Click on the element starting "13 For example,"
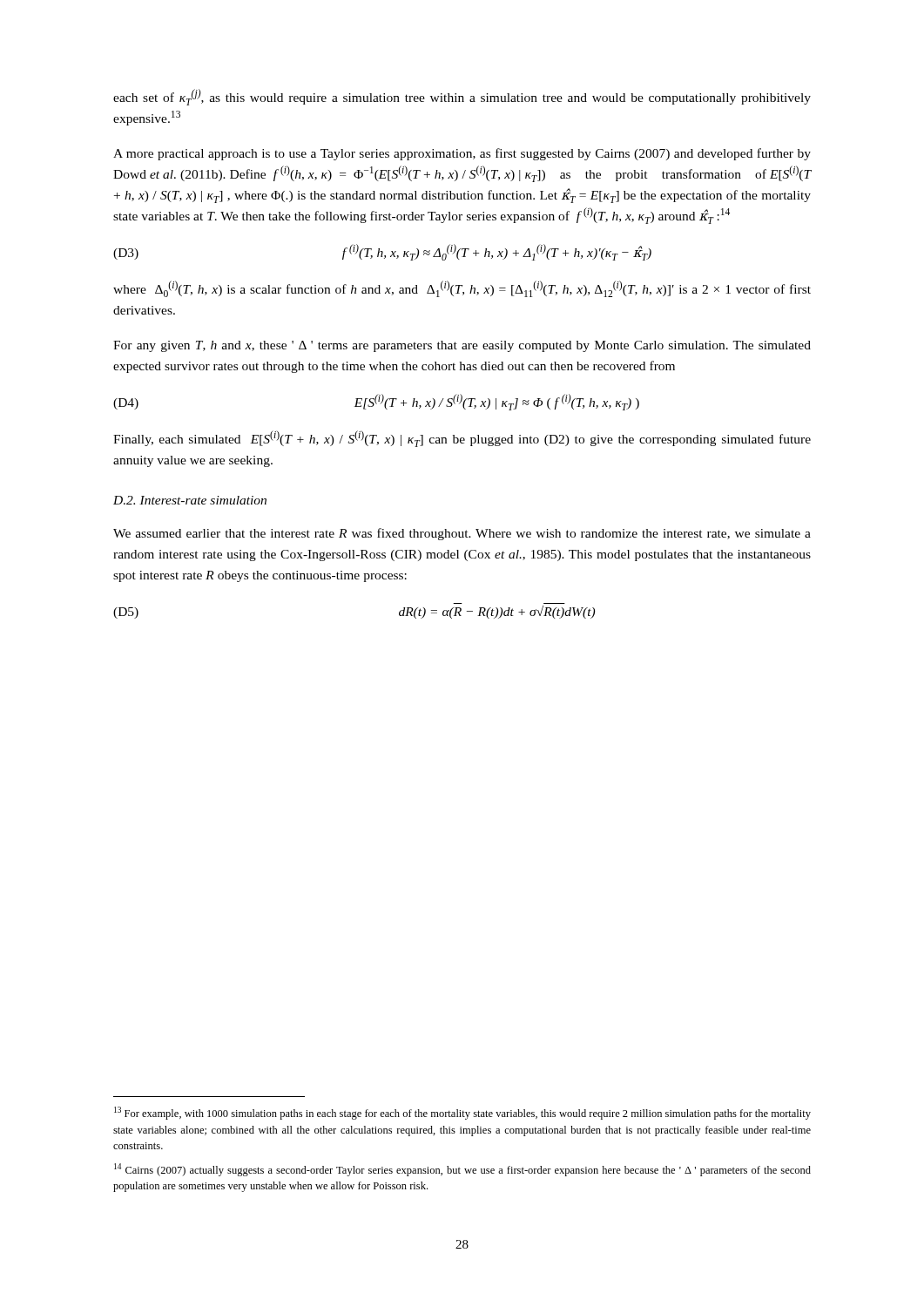 (x=462, y=1129)
